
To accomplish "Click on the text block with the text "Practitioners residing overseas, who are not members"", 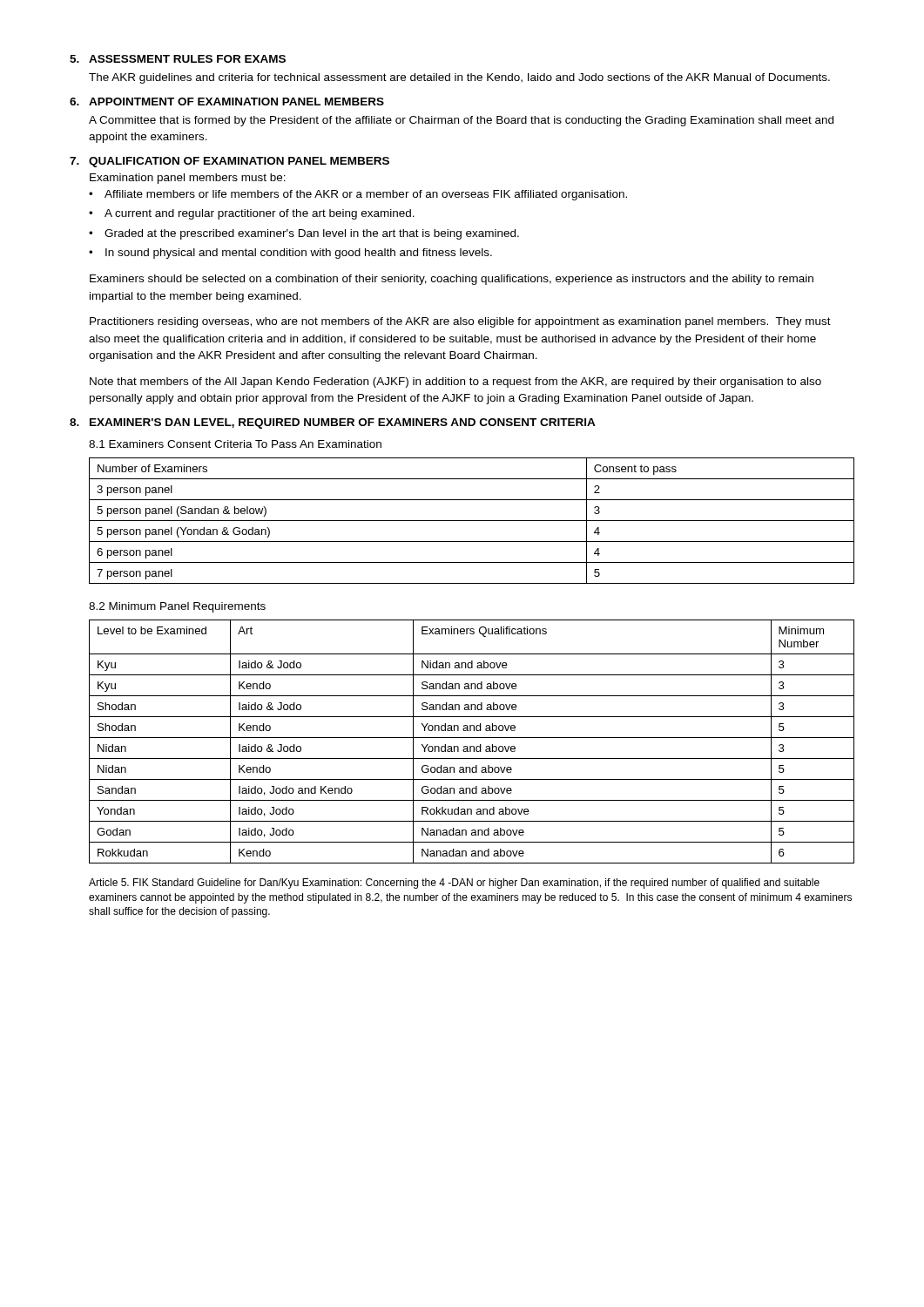I will point(460,338).
